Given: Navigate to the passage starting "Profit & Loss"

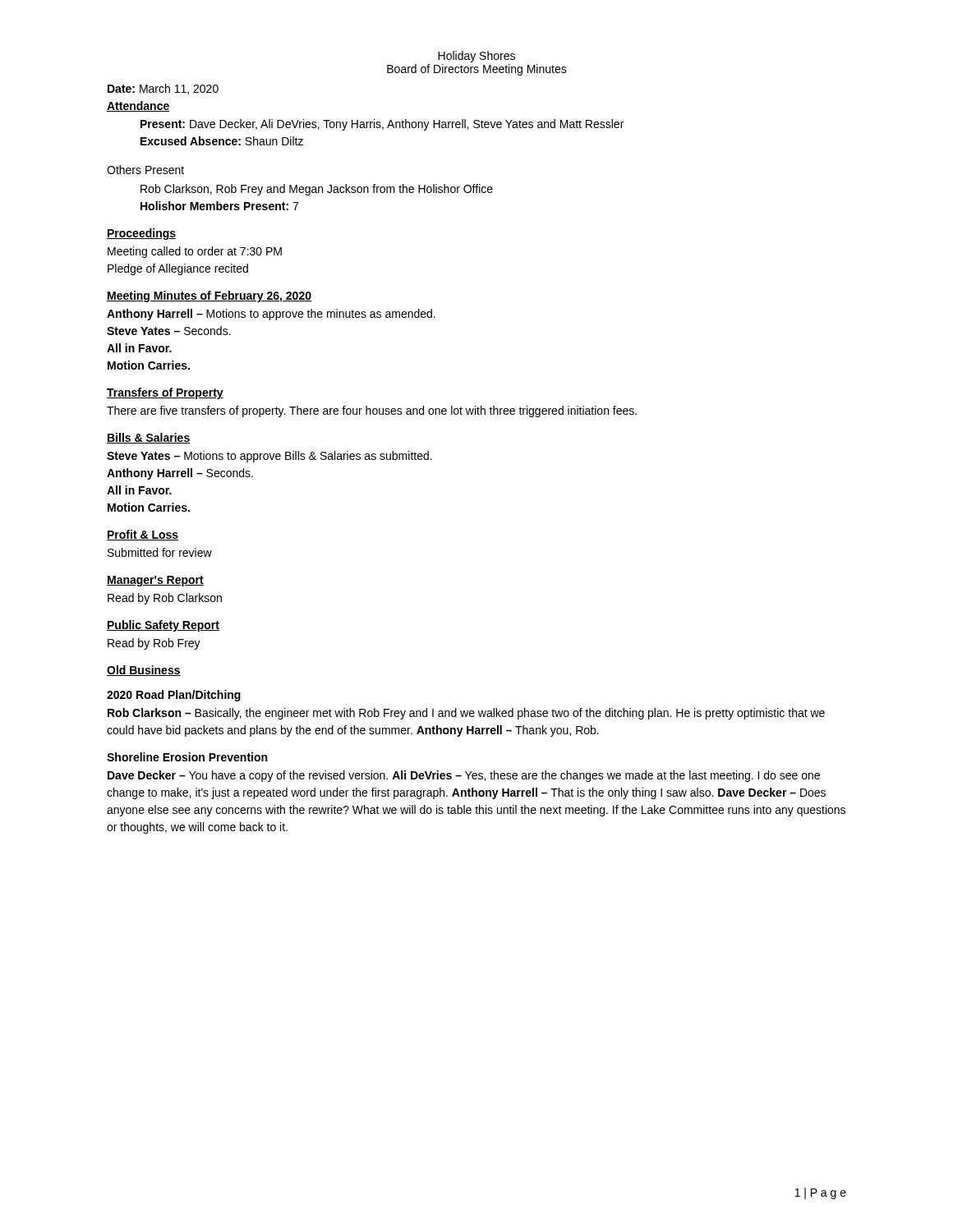Looking at the screenshot, I should [143, 535].
